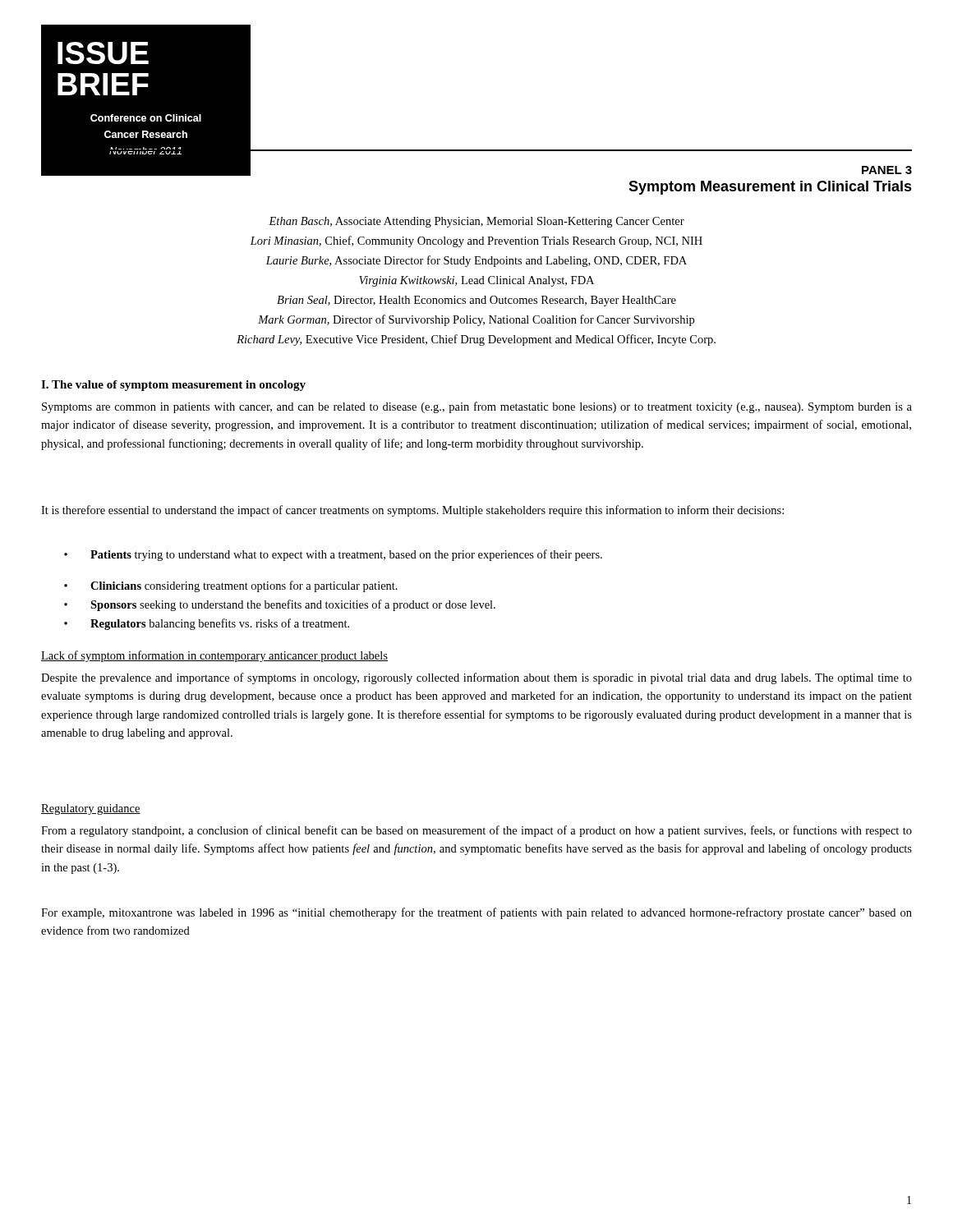
Task: Navigate to the passage starting "Despite the prevalence"
Action: pos(476,705)
